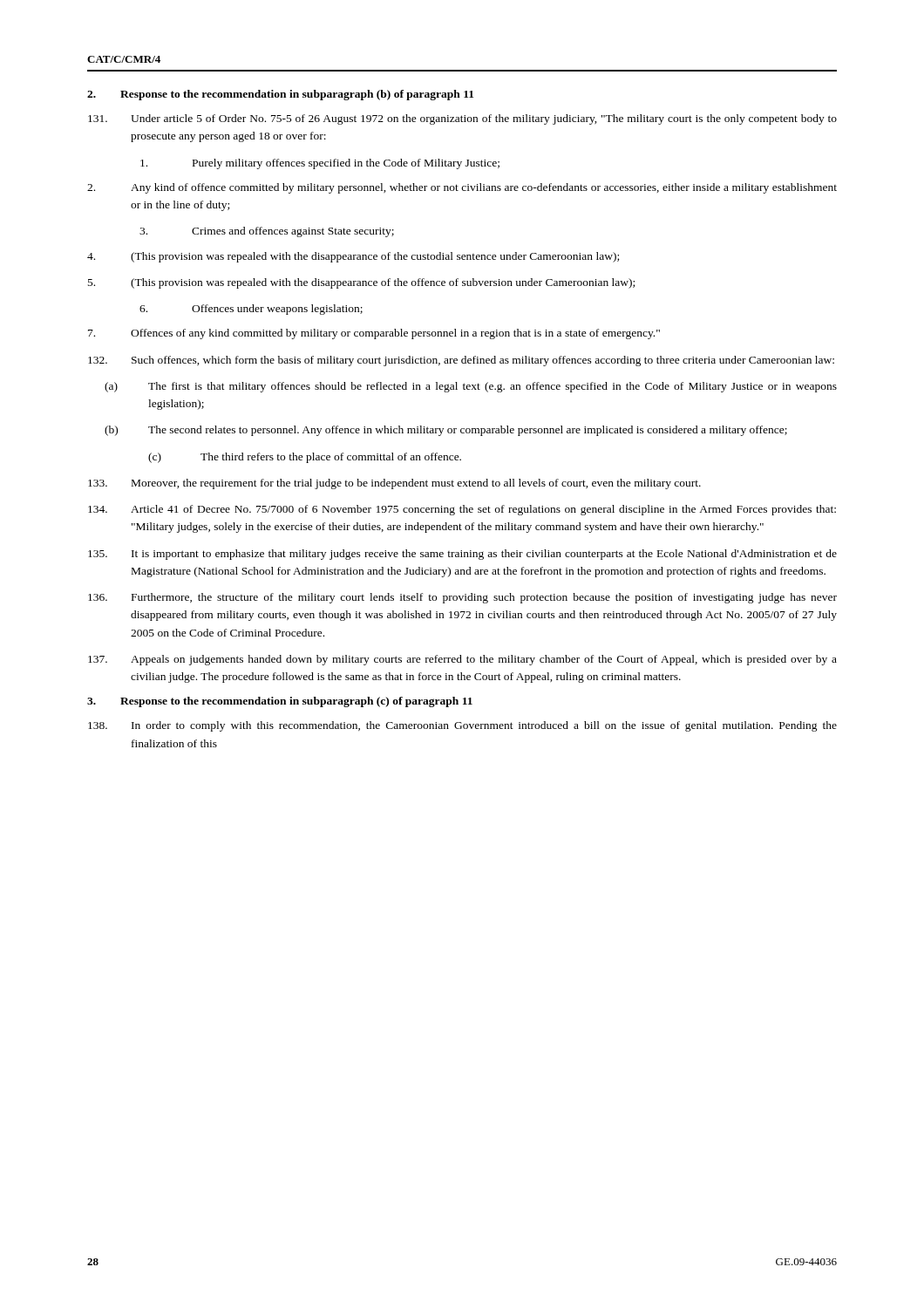Find the block starting "5. (This provision was repealed with"
The width and height of the screenshot is (924, 1308).
[462, 282]
